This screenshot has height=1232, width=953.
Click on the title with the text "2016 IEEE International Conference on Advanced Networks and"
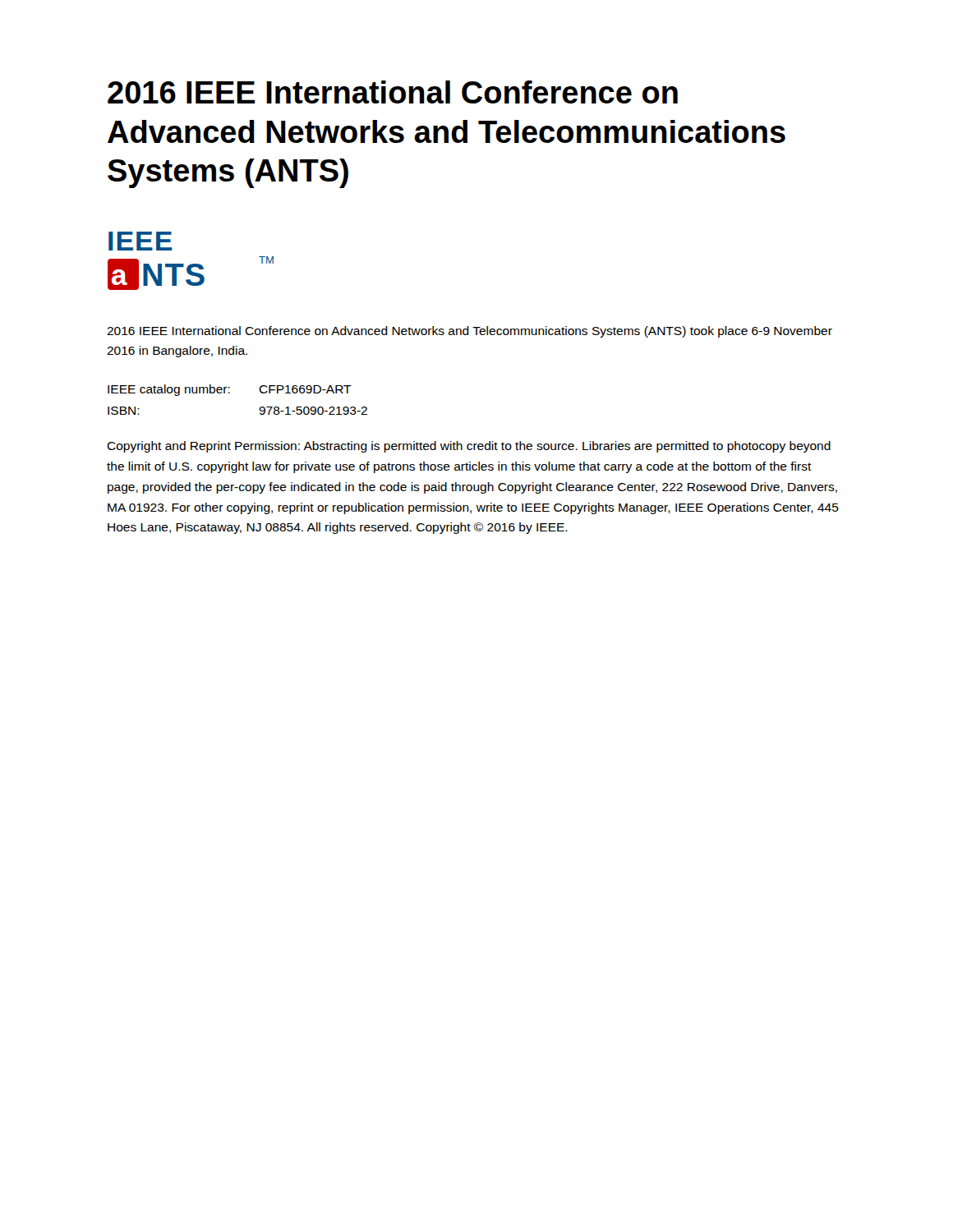click(x=447, y=132)
